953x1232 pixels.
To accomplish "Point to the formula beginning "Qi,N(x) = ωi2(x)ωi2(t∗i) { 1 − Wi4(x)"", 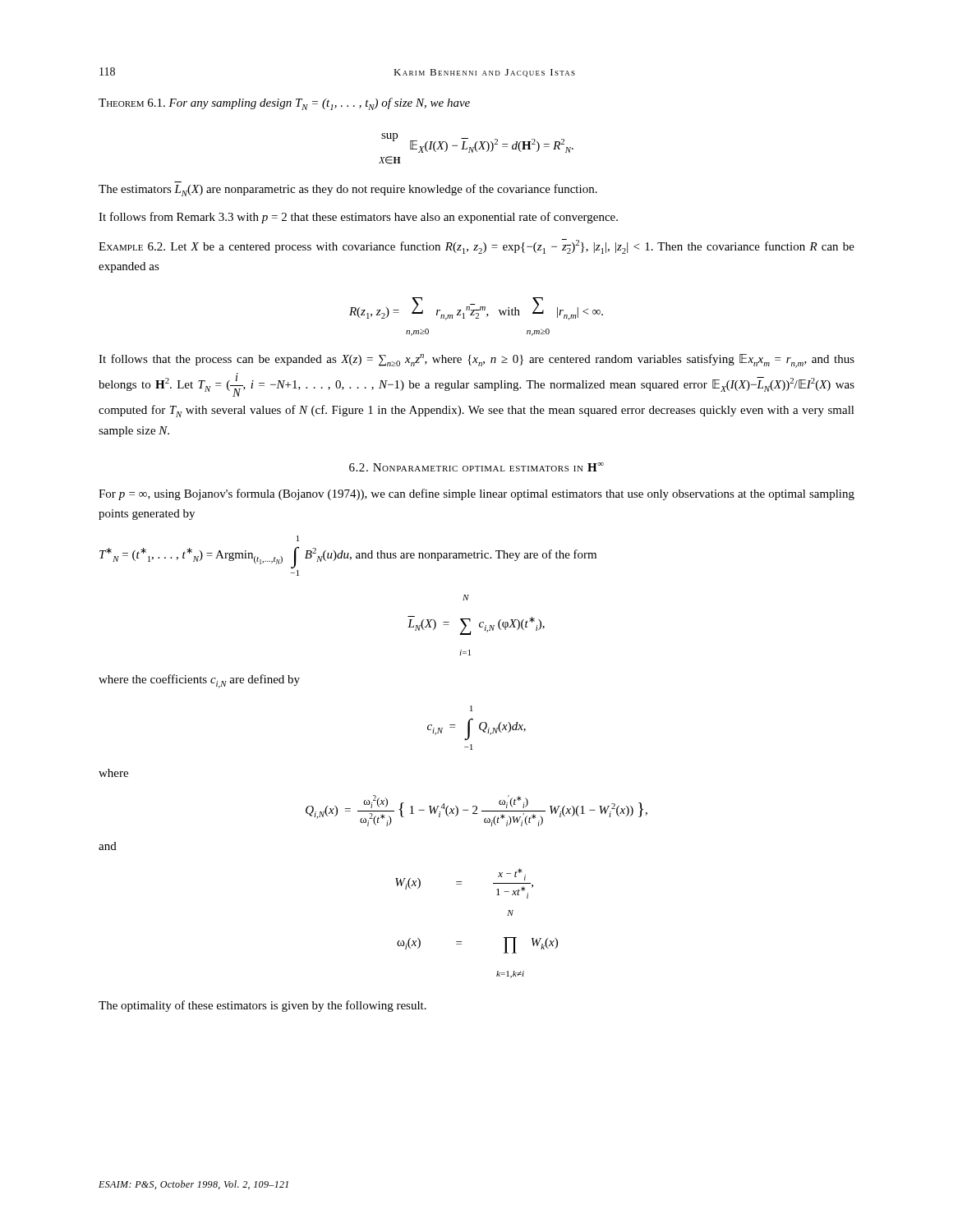I will click(476, 811).
